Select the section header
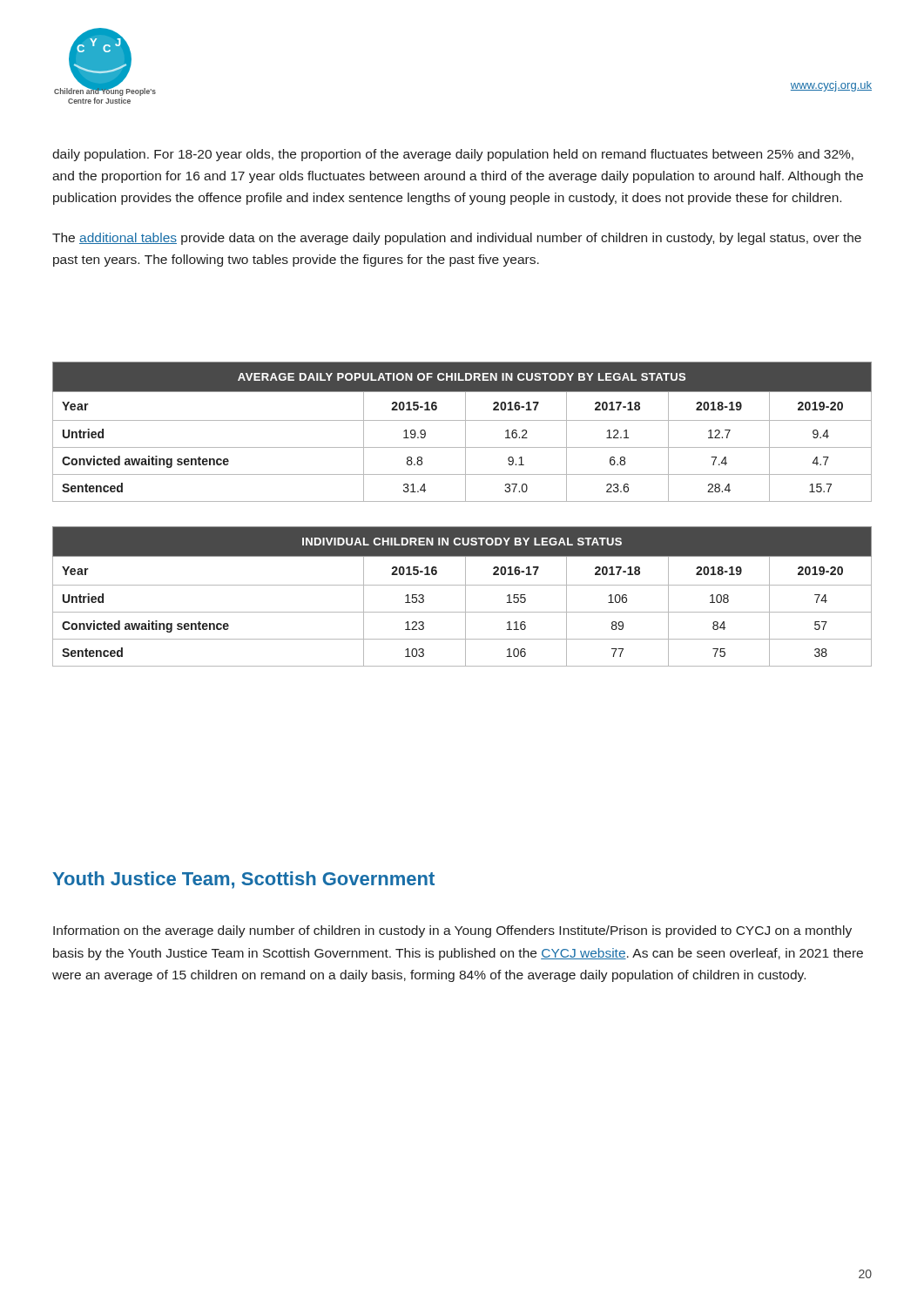Viewport: 924px width, 1307px height. coord(244,879)
